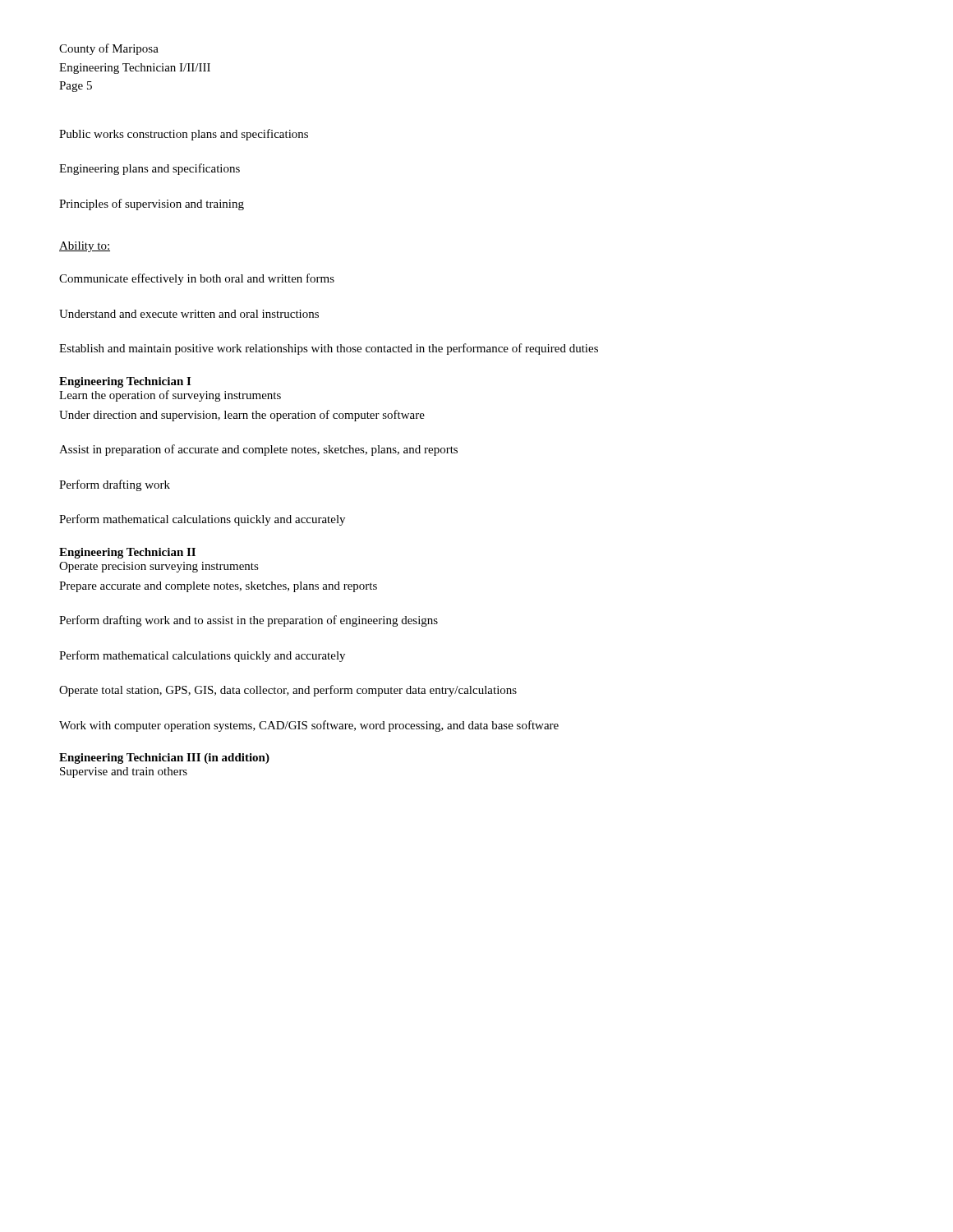Click on the list item with the text "Prepare accurate and complete notes, sketches,"

click(x=218, y=585)
